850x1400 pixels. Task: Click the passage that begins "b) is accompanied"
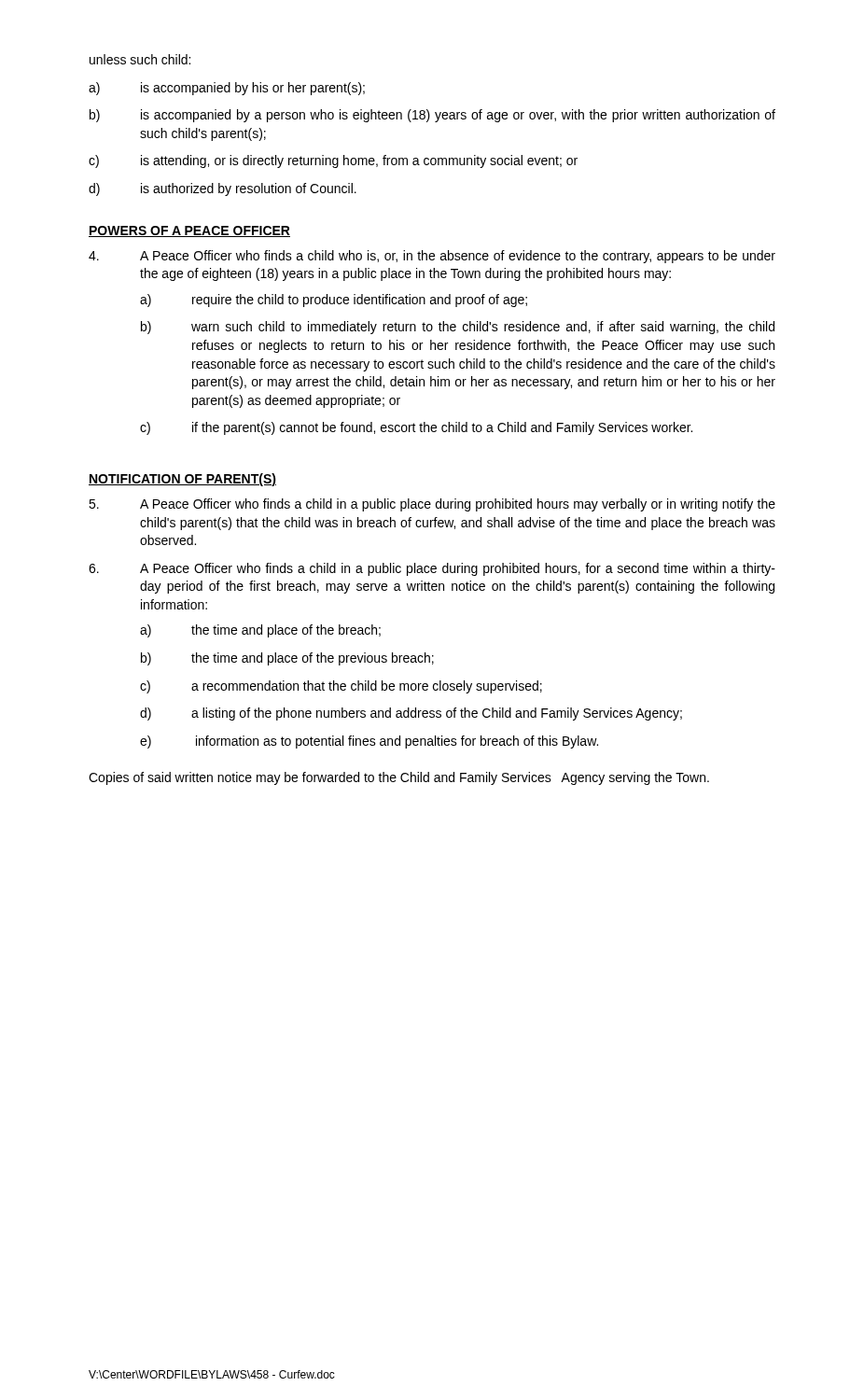click(432, 125)
